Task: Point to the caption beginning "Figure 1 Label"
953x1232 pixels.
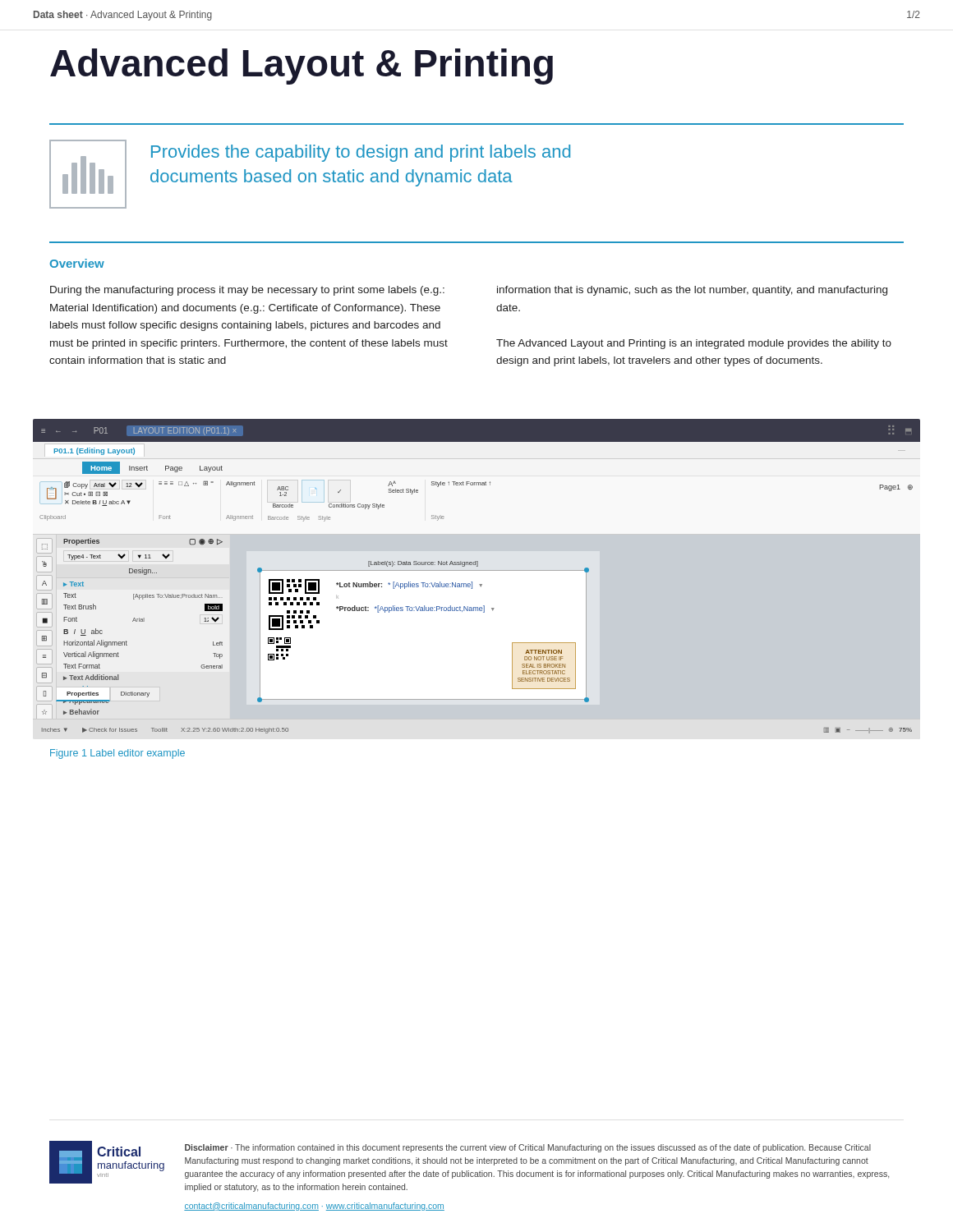Action: 117,753
